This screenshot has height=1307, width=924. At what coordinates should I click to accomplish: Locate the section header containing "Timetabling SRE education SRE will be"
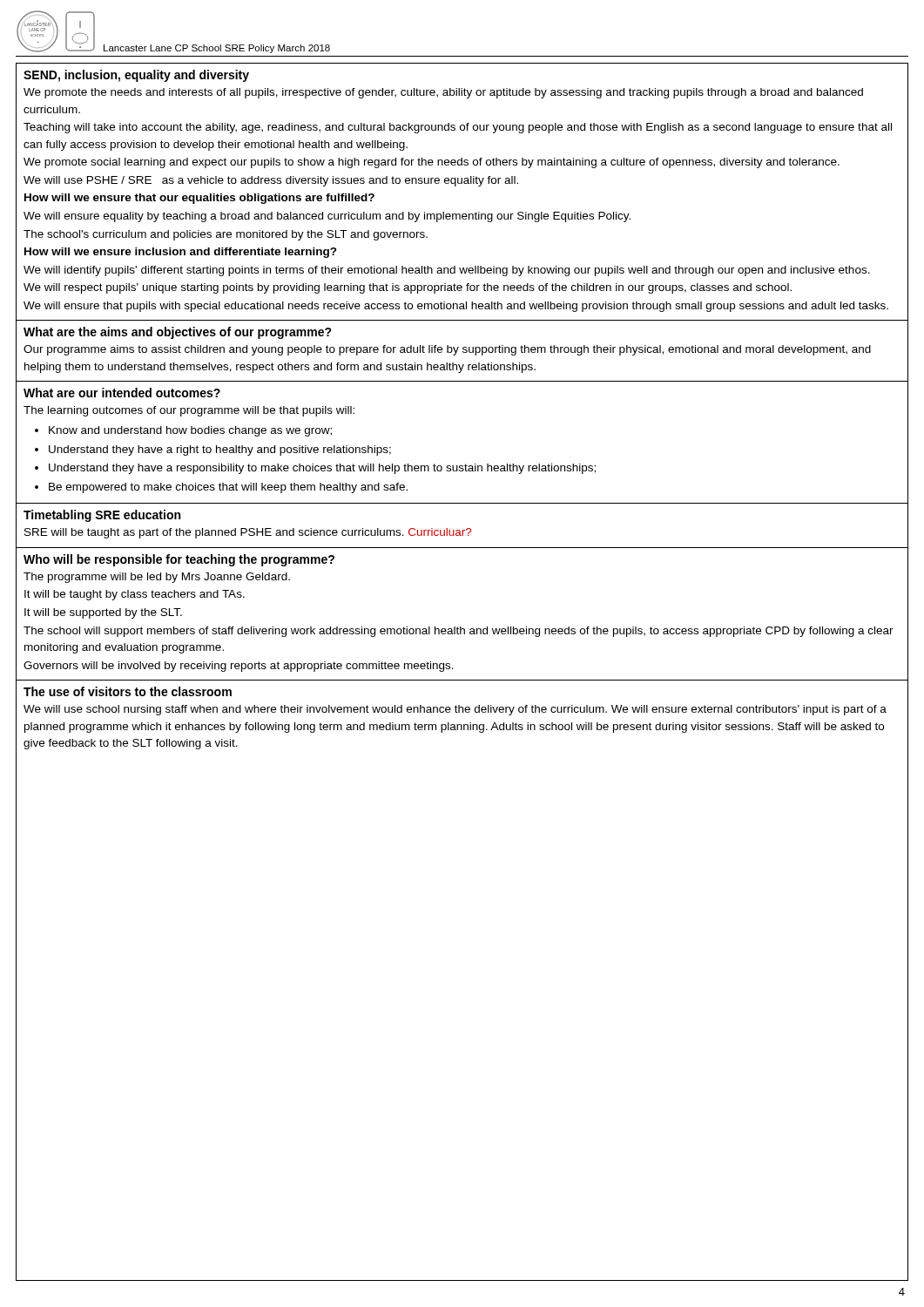pos(462,525)
